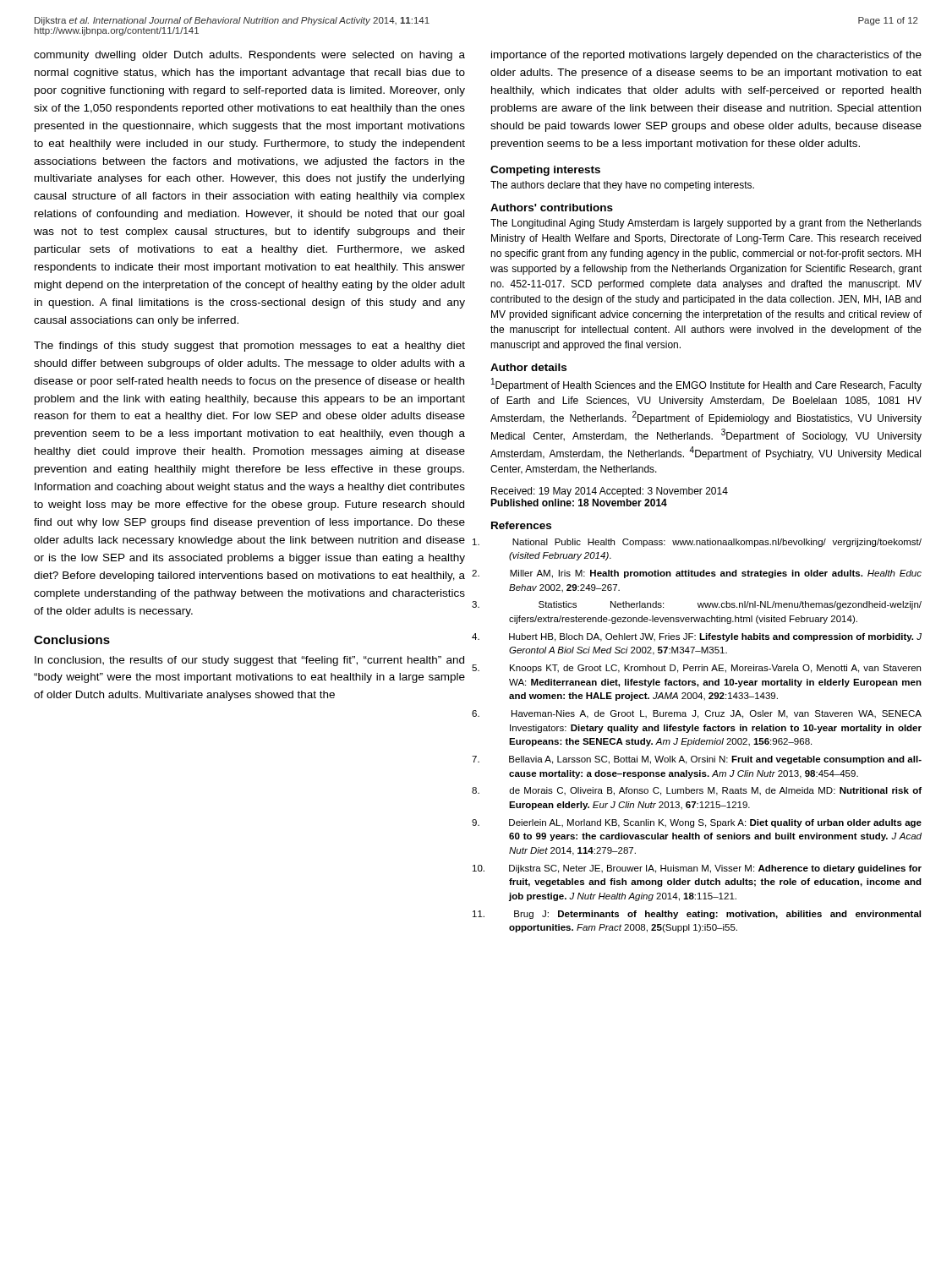Find the passage starting "6. Haveman-Nies A,"
Viewport: 952px width, 1268px height.
point(706,727)
